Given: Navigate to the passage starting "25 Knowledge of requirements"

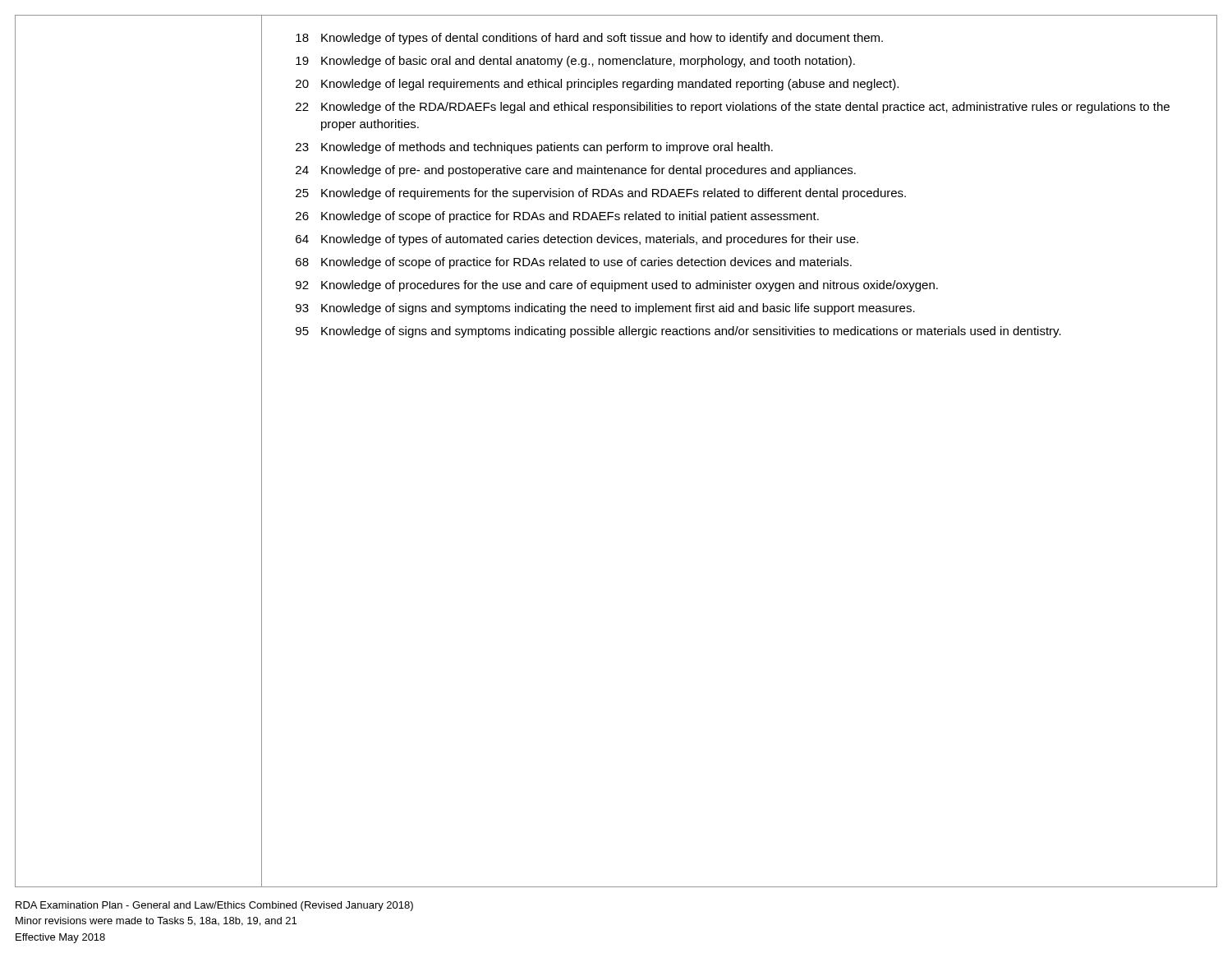Looking at the screenshot, I should [736, 193].
